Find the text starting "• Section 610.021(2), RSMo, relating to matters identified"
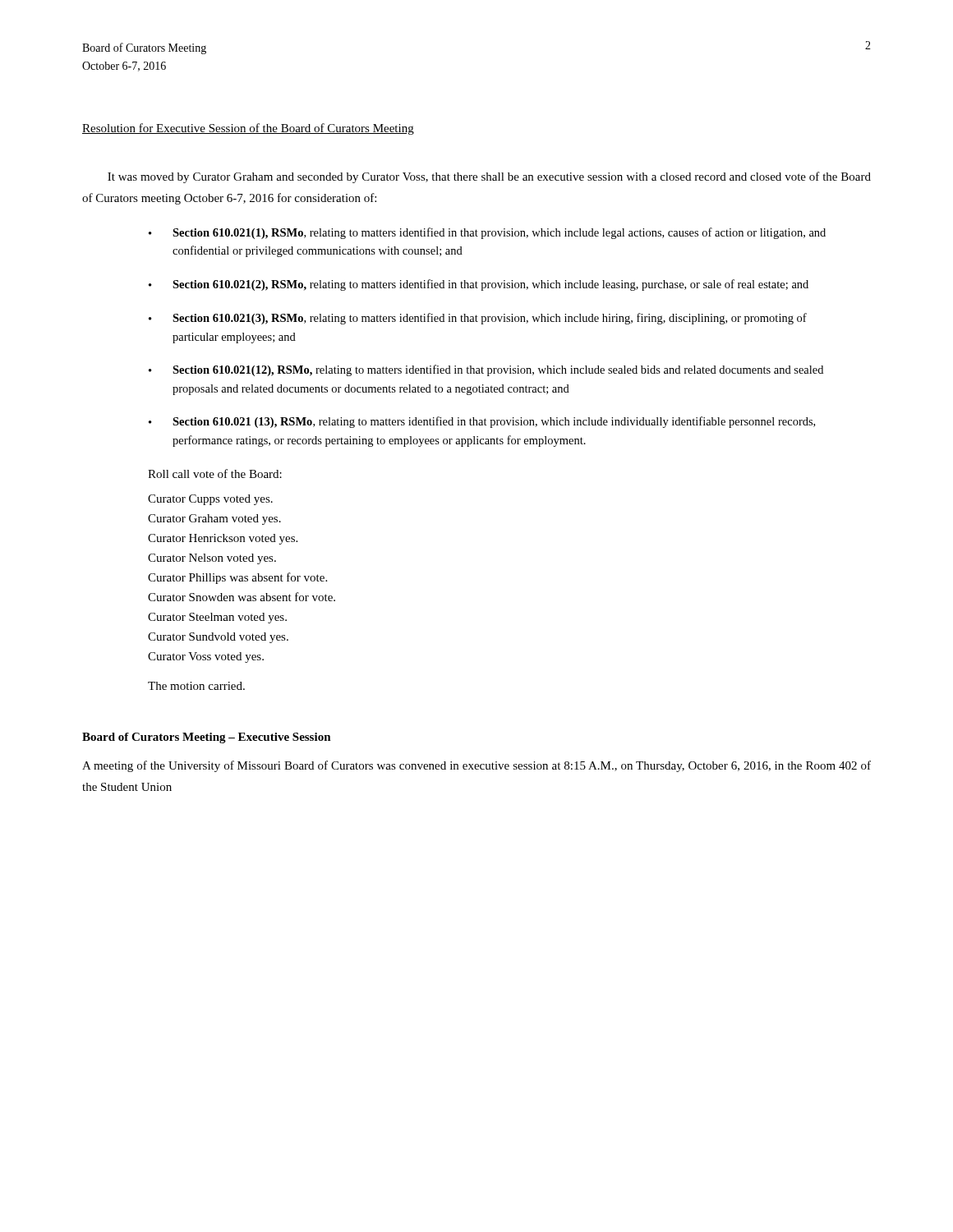The image size is (953, 1232). (x=478, y=285)
